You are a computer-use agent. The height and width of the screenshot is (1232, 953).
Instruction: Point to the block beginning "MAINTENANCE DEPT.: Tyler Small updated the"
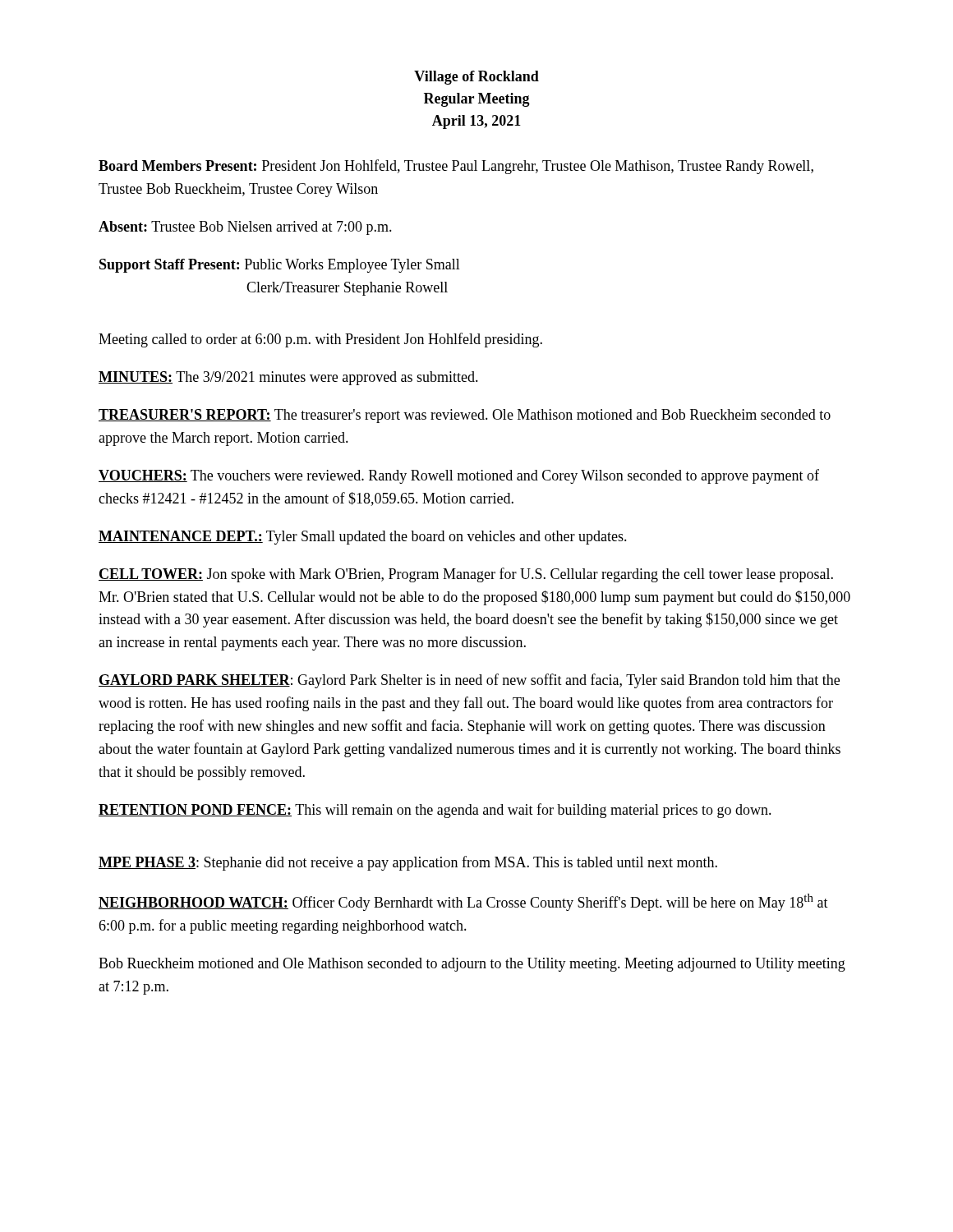(x=476, y=537)
